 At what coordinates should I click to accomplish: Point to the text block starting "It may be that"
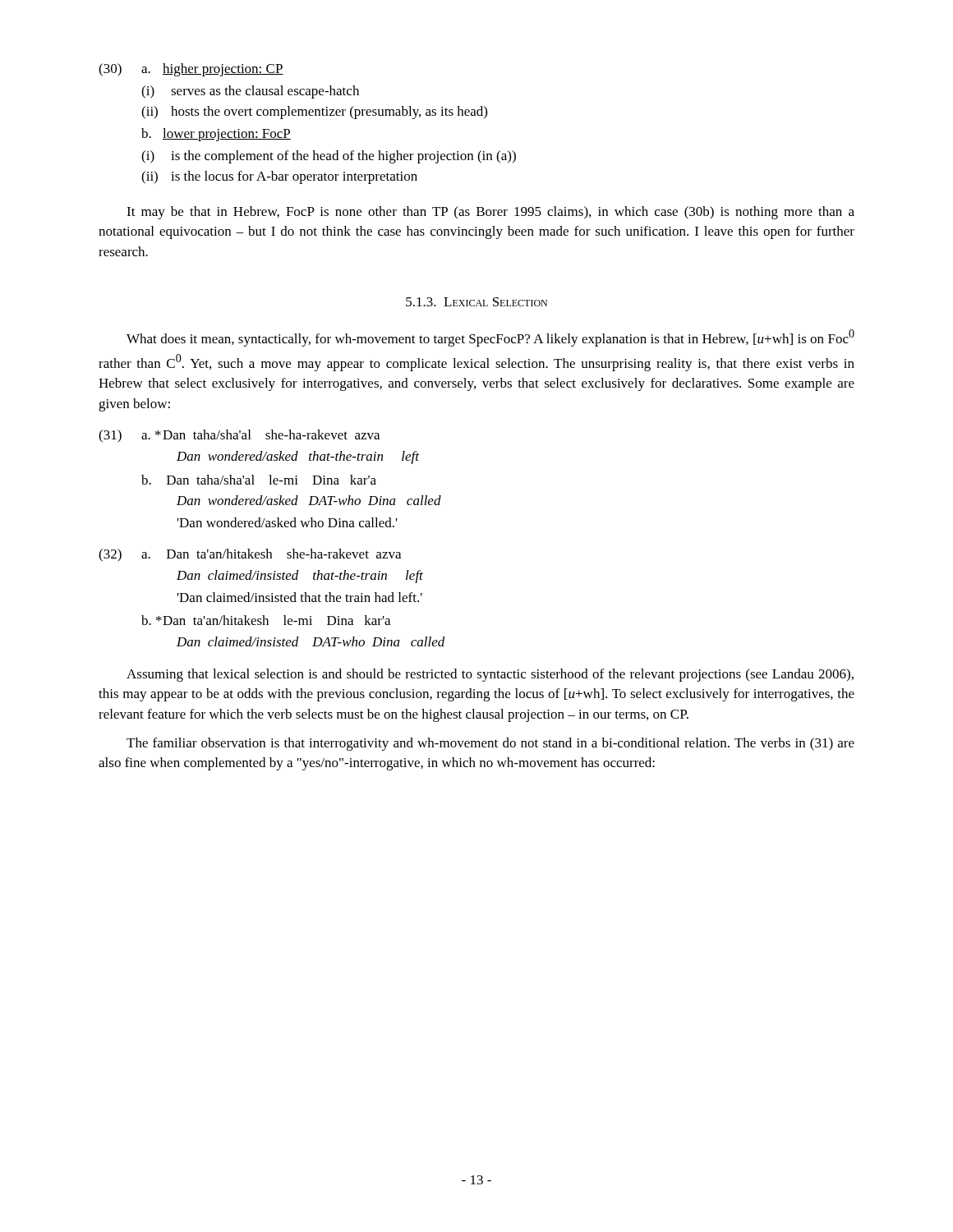(x=476, y=232)
